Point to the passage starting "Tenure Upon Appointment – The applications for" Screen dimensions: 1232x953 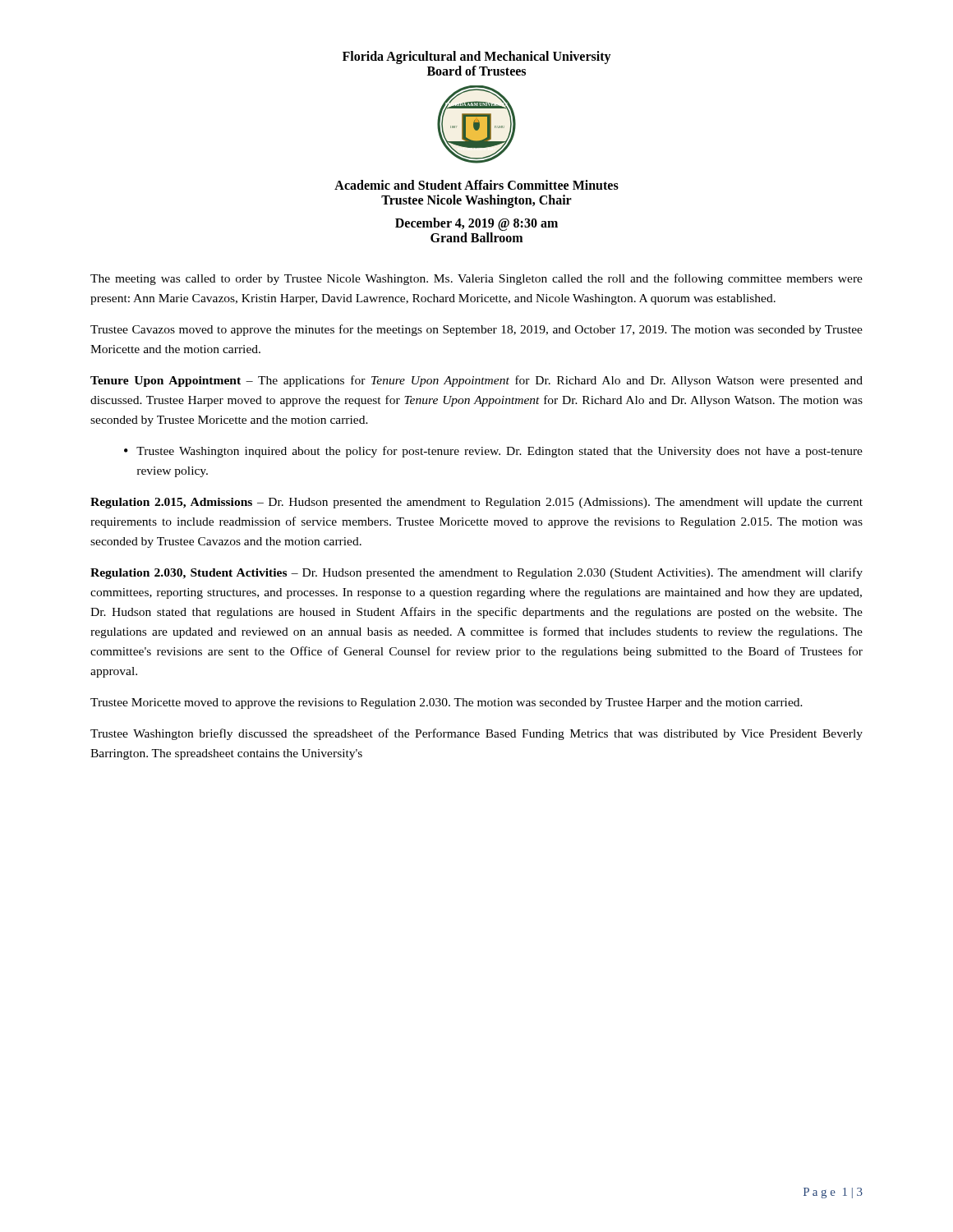coord(476,400)
